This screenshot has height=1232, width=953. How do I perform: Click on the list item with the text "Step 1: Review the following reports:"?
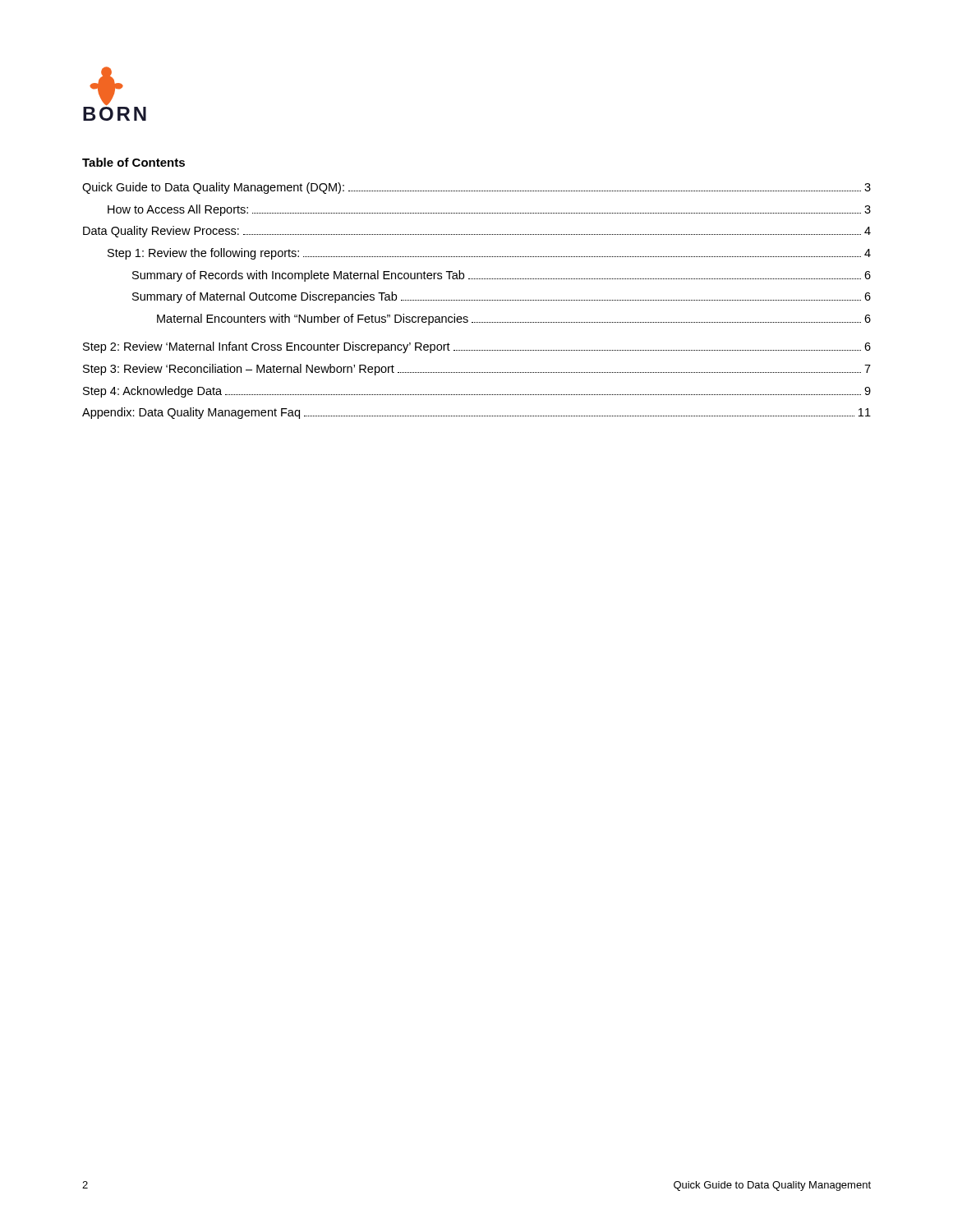tap(489, 253)
